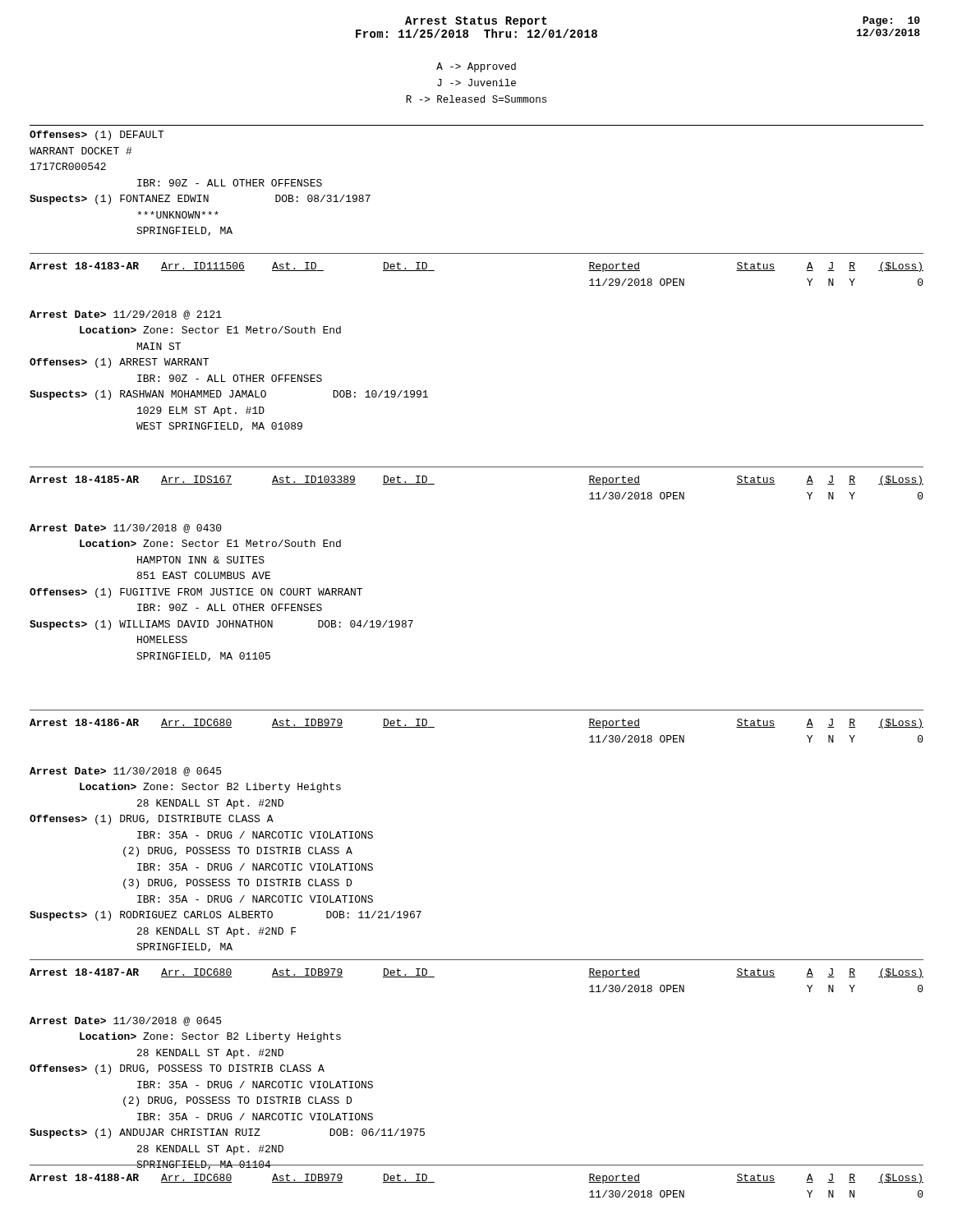Click the passage that begins "A -> Approved"
The height and width of the screenshot is (1232, 953).
tap(476, 84)
